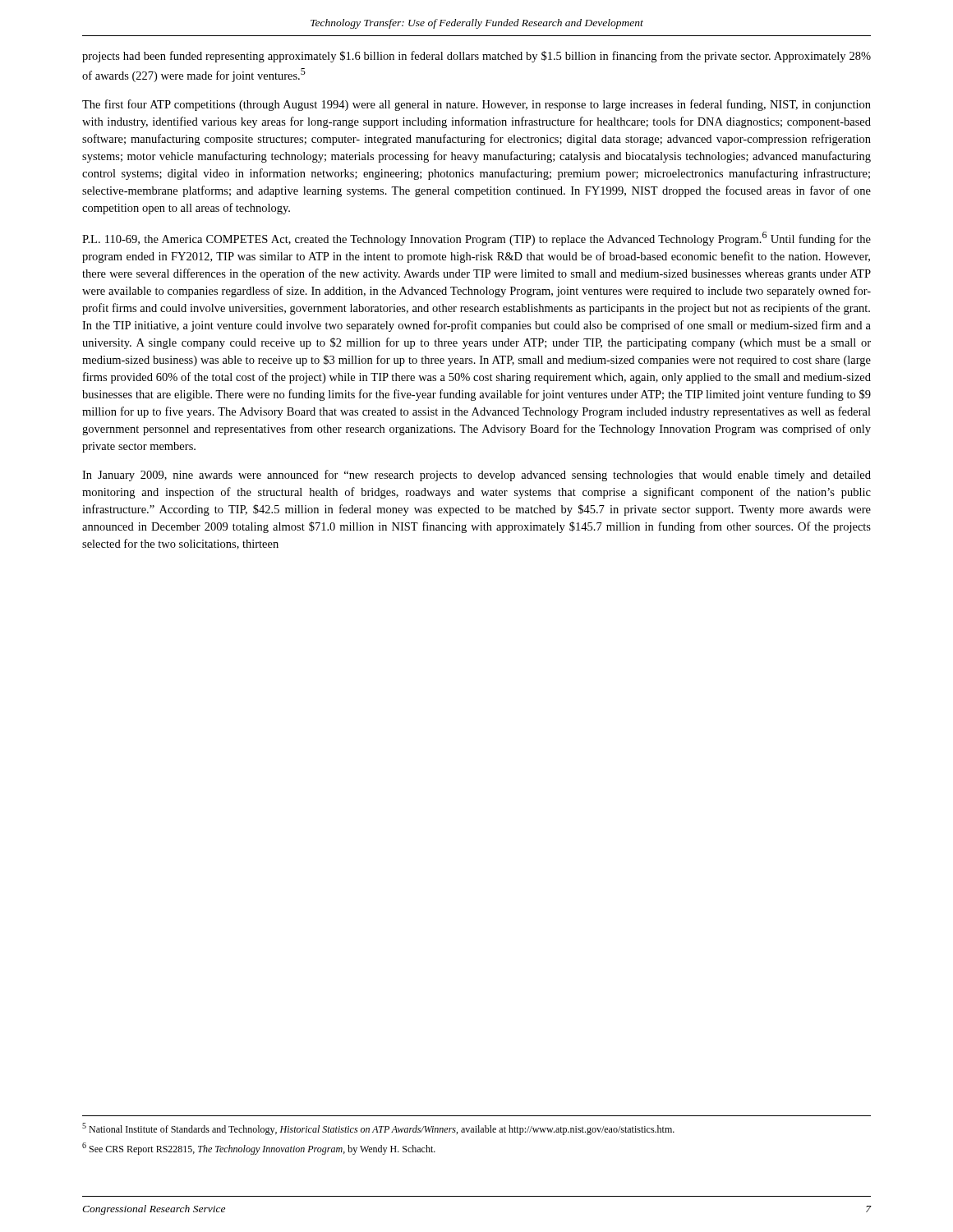The image size is (953, 1232).
Task: Navigate to the block starting "6 See CRS Report RS22815, The Technology Innovation"
Action: [x=259, y=1148]
